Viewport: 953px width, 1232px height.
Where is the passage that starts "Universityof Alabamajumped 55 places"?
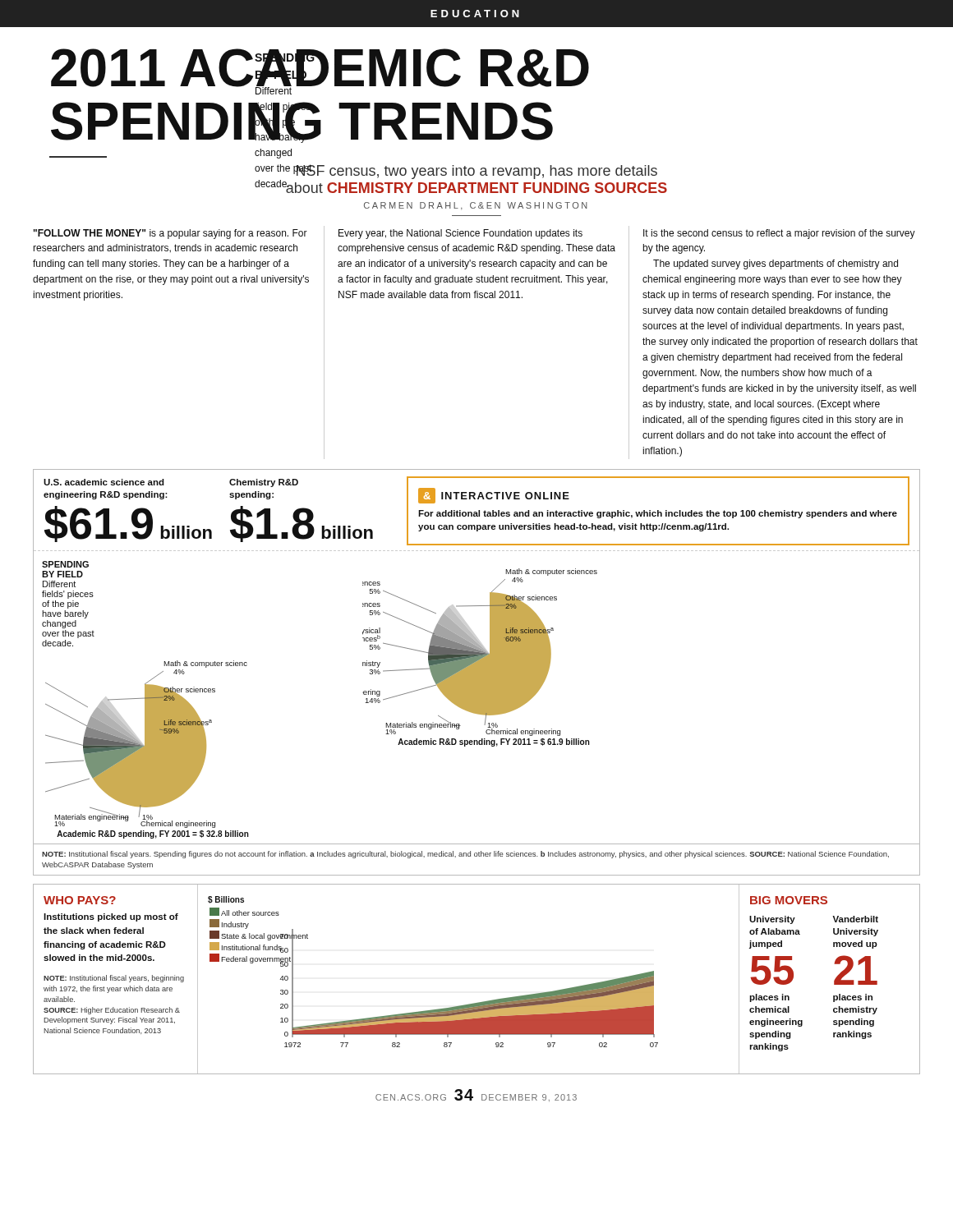pos(788,983)
